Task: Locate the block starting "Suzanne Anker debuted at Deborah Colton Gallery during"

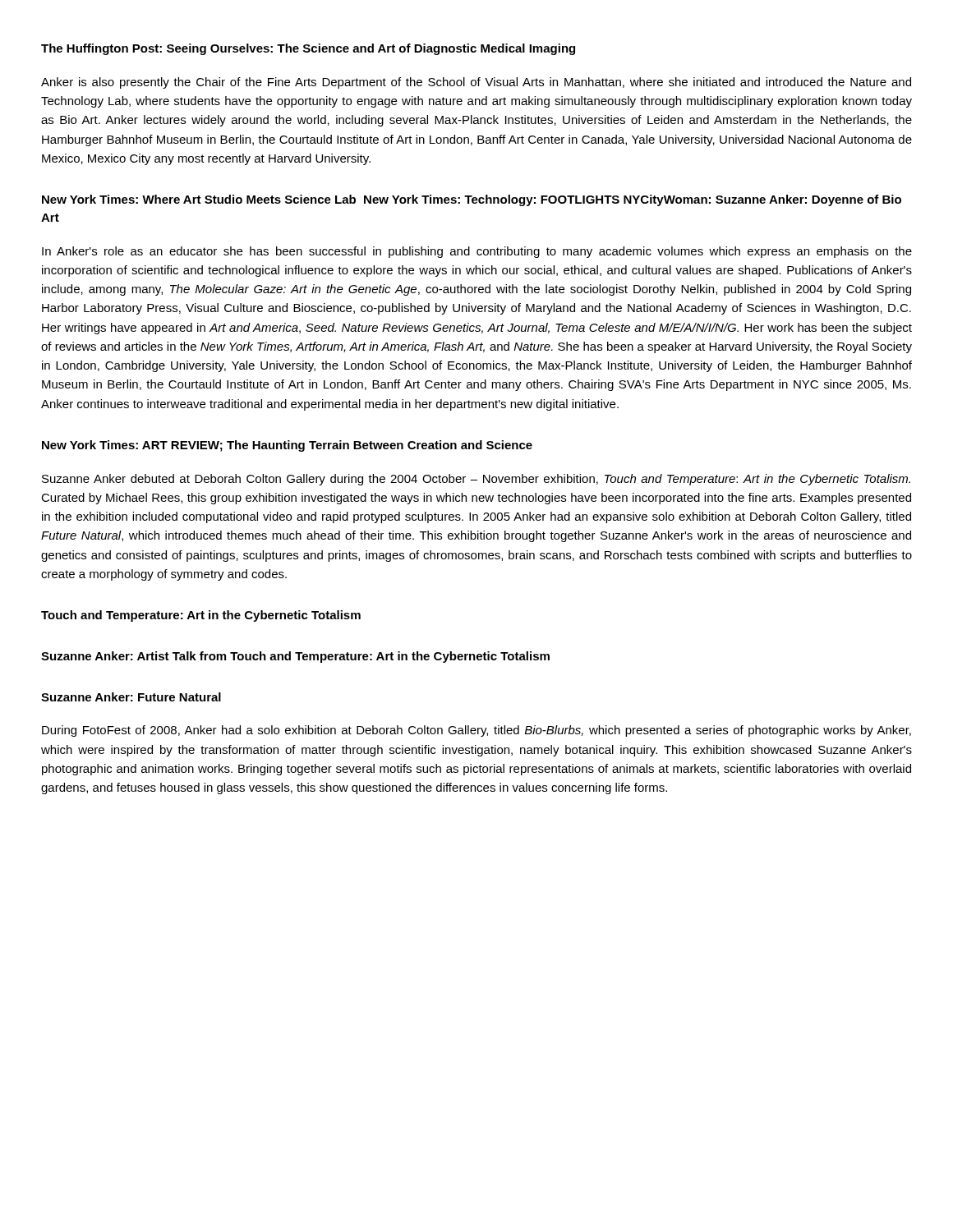Action: pyautogui.click(x=476, y=526)
